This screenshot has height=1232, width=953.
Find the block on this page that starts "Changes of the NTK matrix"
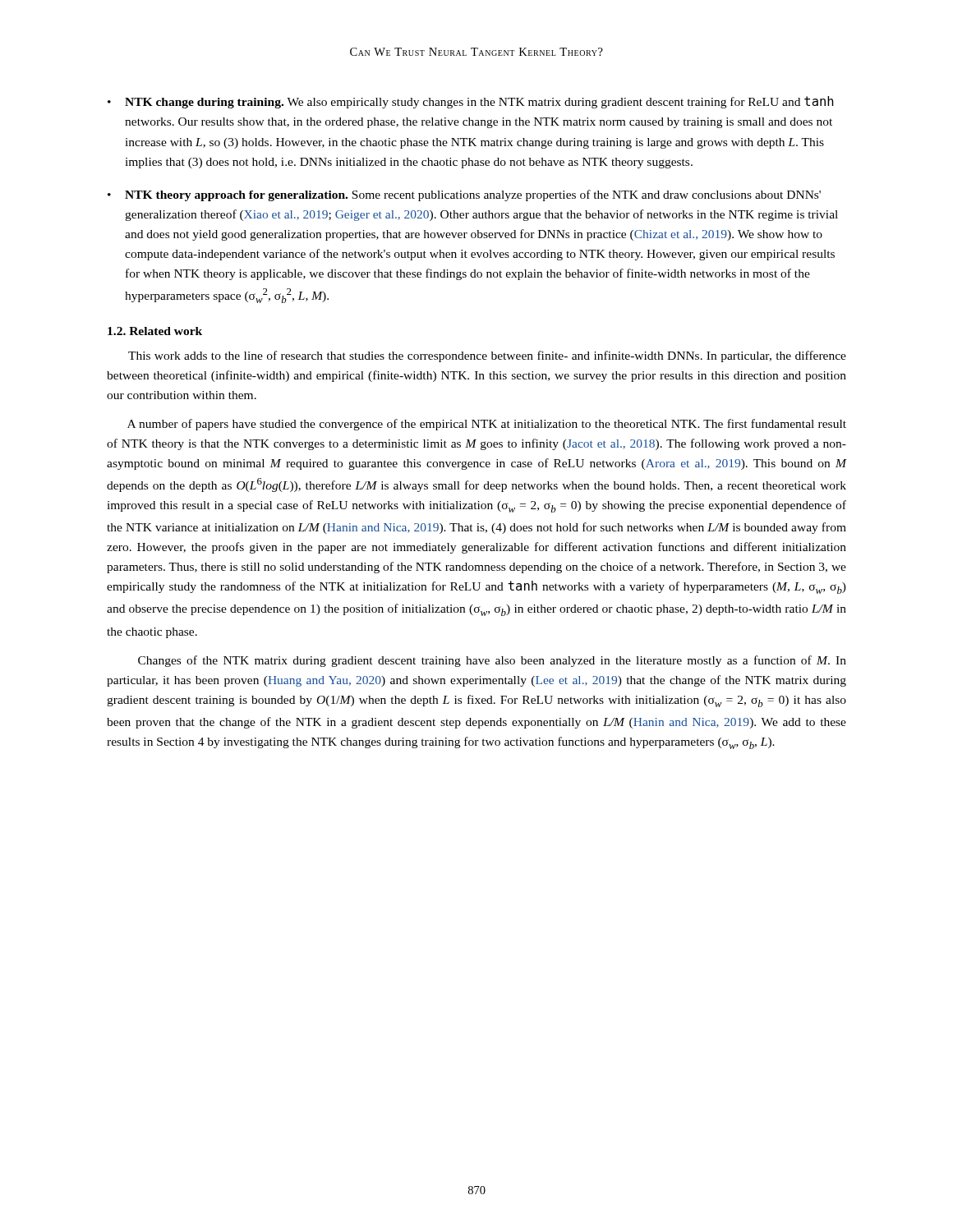pyautogui.click(x=476, y=702)
